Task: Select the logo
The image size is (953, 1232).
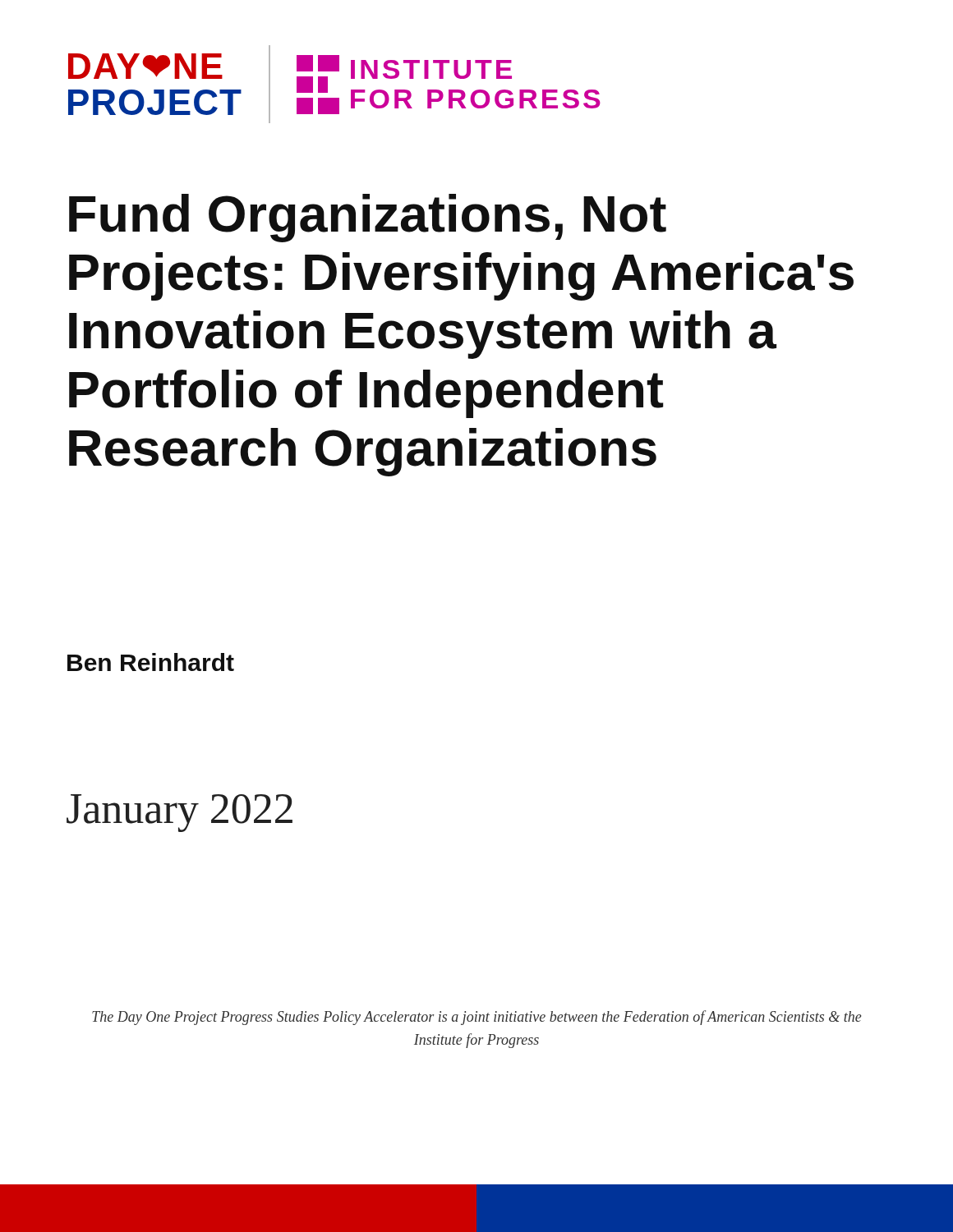Action: coord(335,84)
